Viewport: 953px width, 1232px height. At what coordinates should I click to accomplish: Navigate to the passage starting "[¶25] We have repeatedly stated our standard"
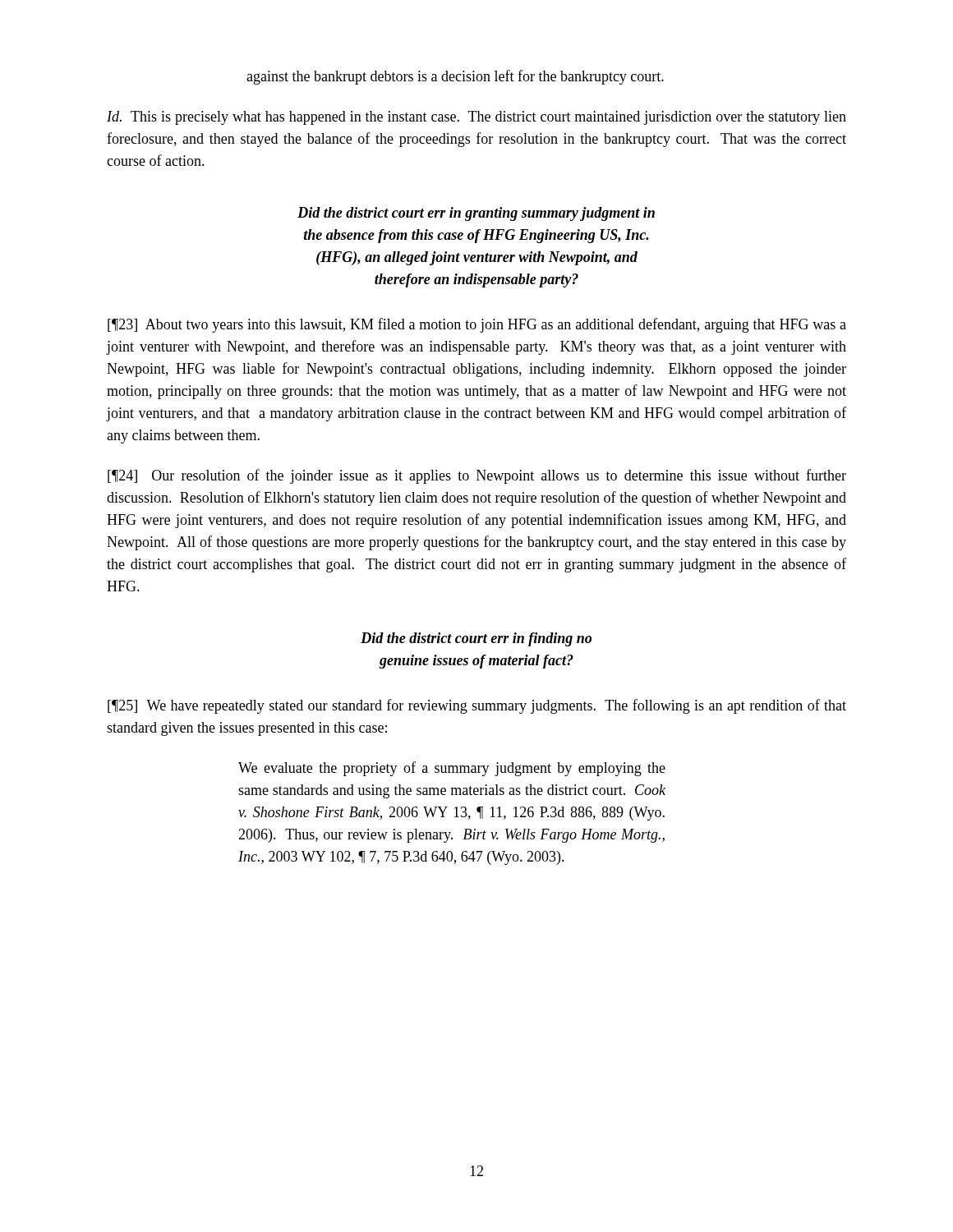(476, 717)
